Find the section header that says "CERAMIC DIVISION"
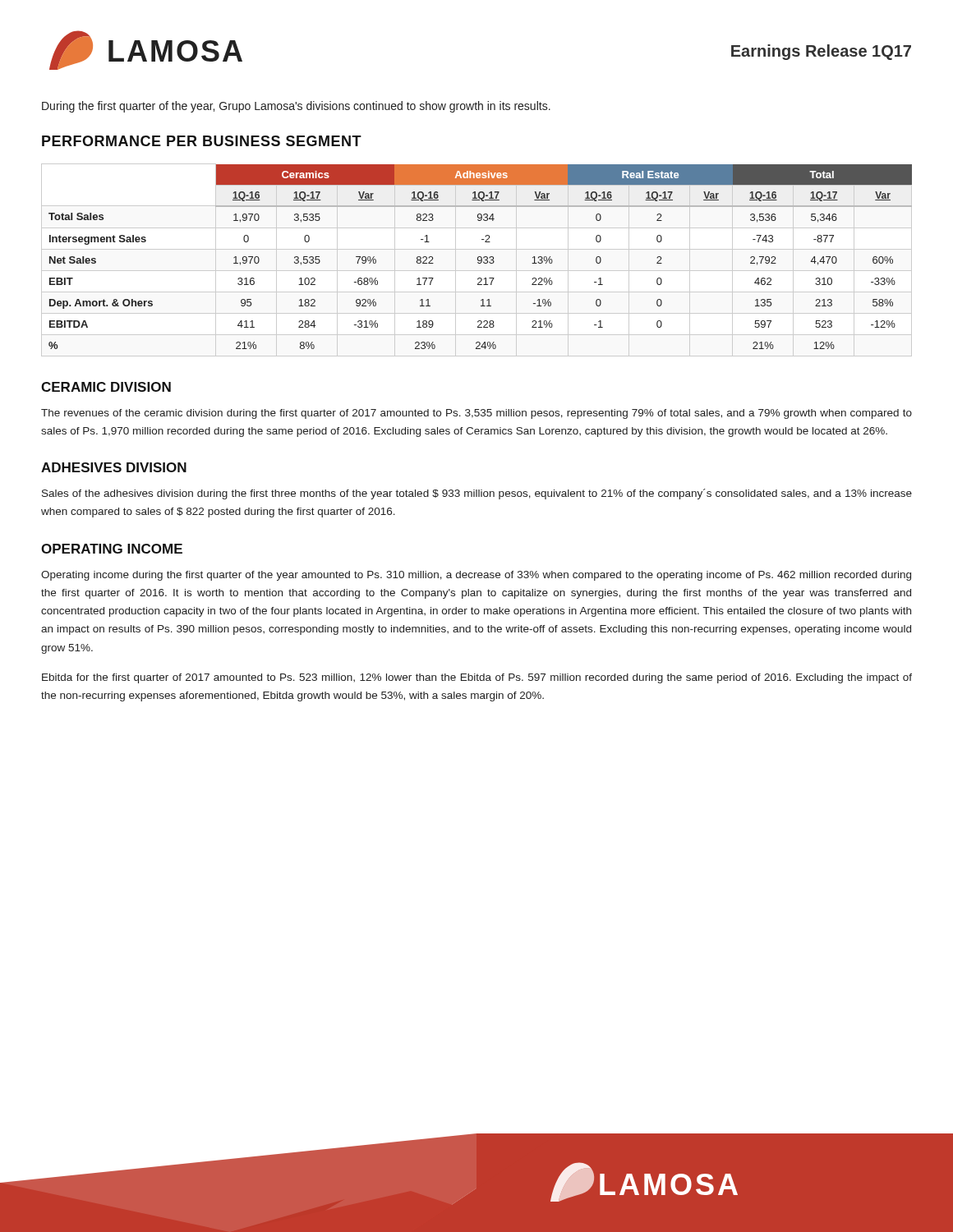 click(x=106, y=387)
